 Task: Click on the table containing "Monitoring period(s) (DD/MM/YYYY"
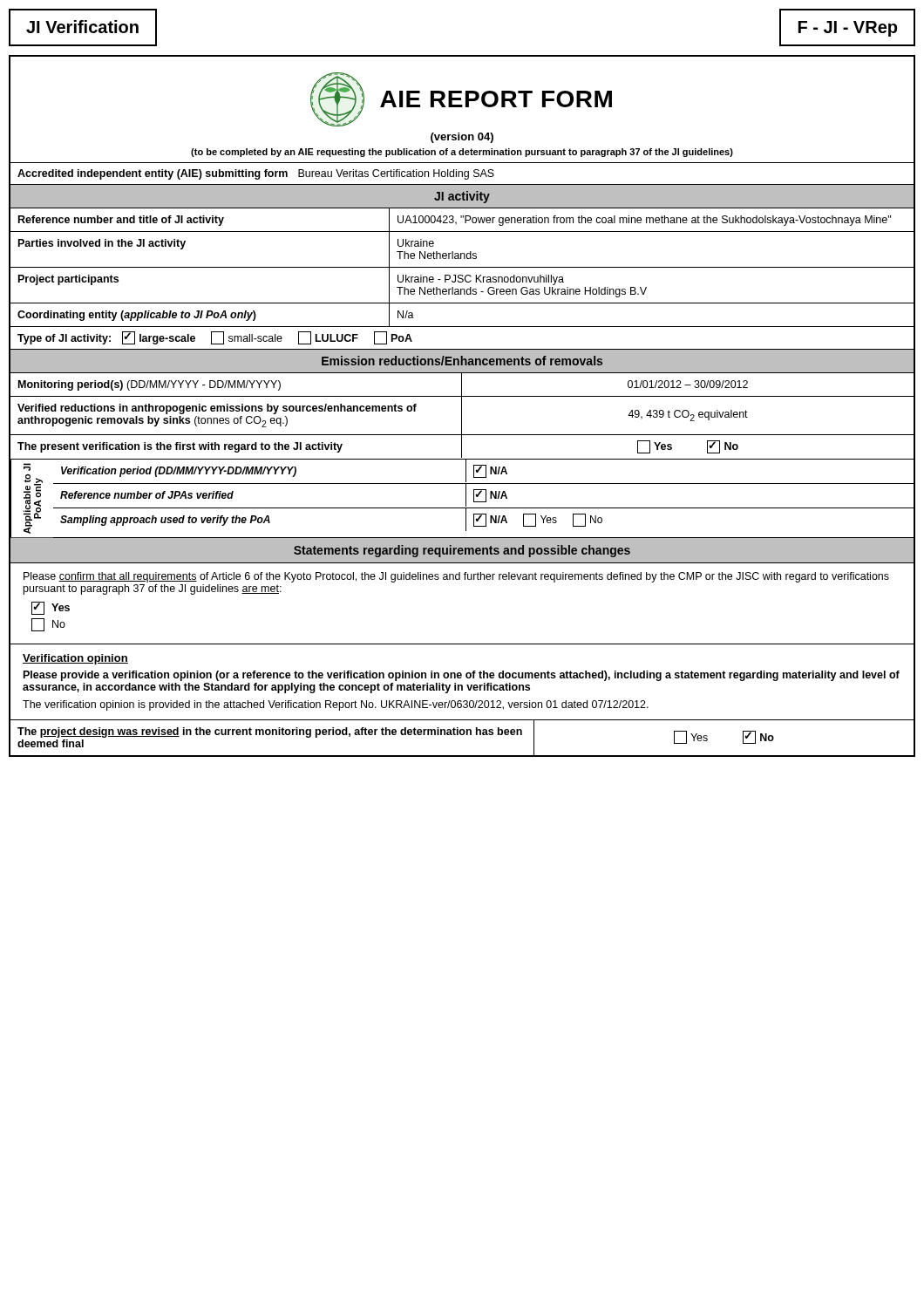tap(462, 384)
